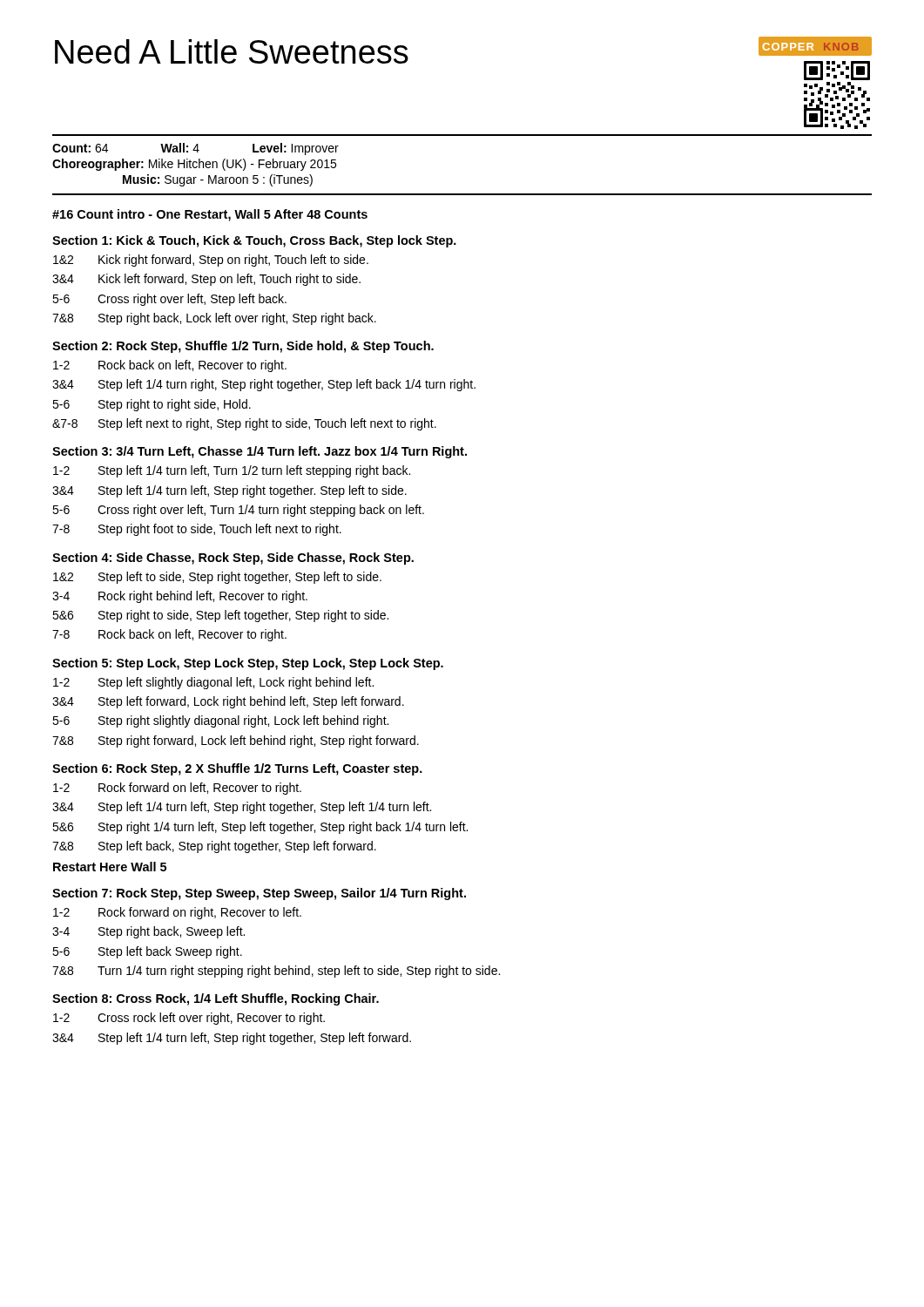Viewport: 924px width, 1307px height.
Task: Find the region starting "3&4Kick left forward, Step on left, Touch right"
Action: click(206, 280)
